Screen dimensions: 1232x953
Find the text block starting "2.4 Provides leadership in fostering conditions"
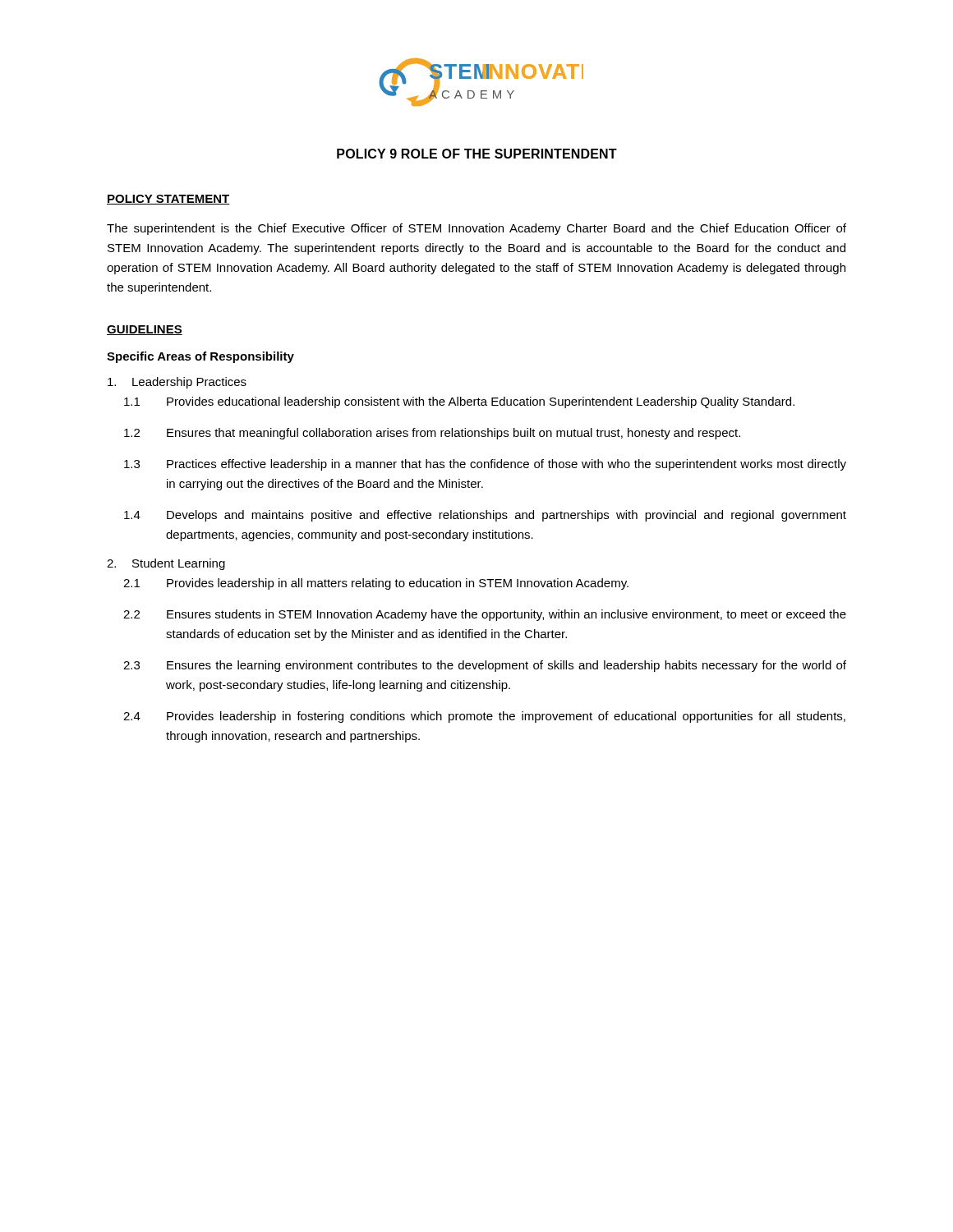click(485, 726)
